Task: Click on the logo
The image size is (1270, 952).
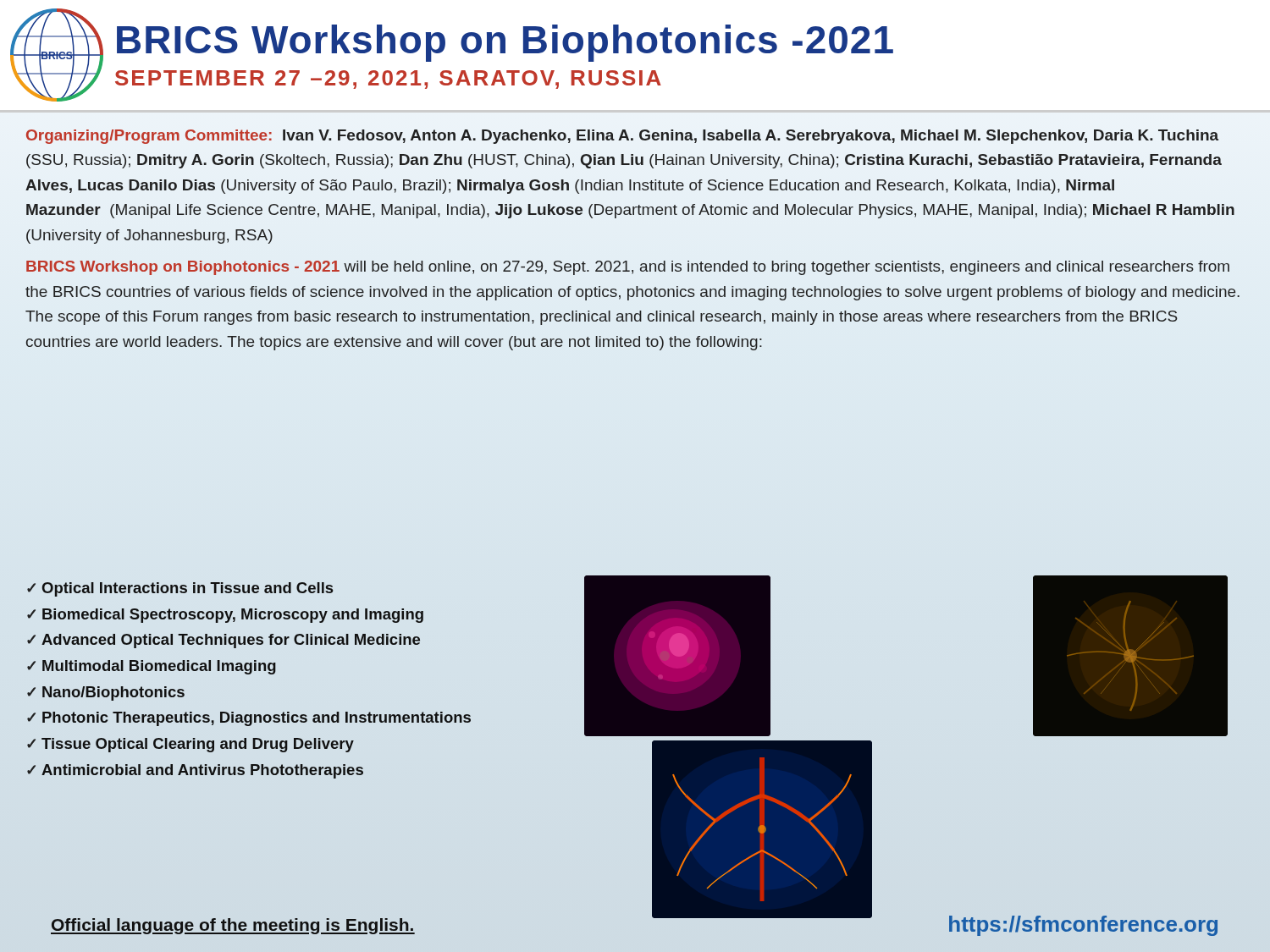Action: (x=57, y=55)
